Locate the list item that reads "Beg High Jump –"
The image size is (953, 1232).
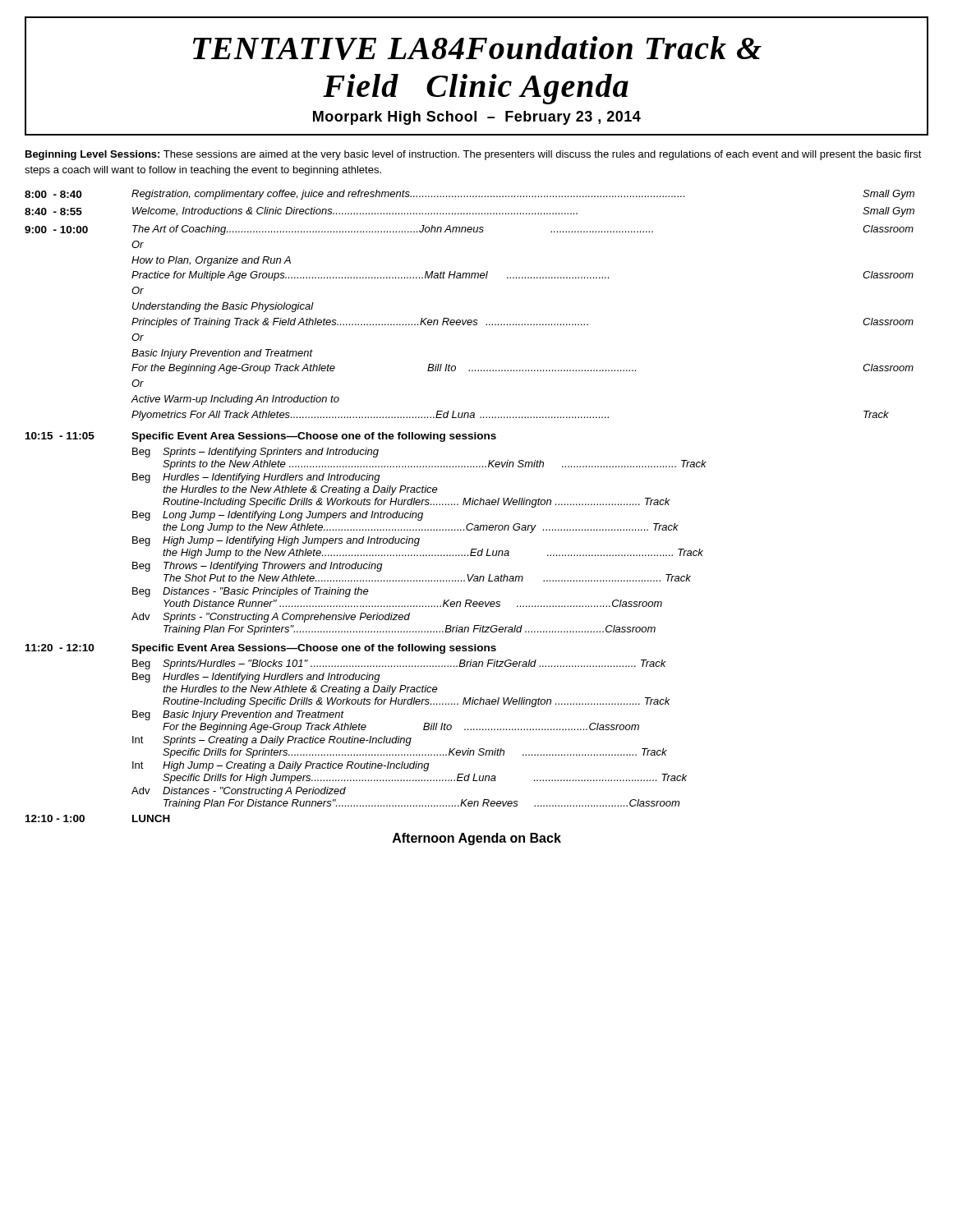pos(276,541)
